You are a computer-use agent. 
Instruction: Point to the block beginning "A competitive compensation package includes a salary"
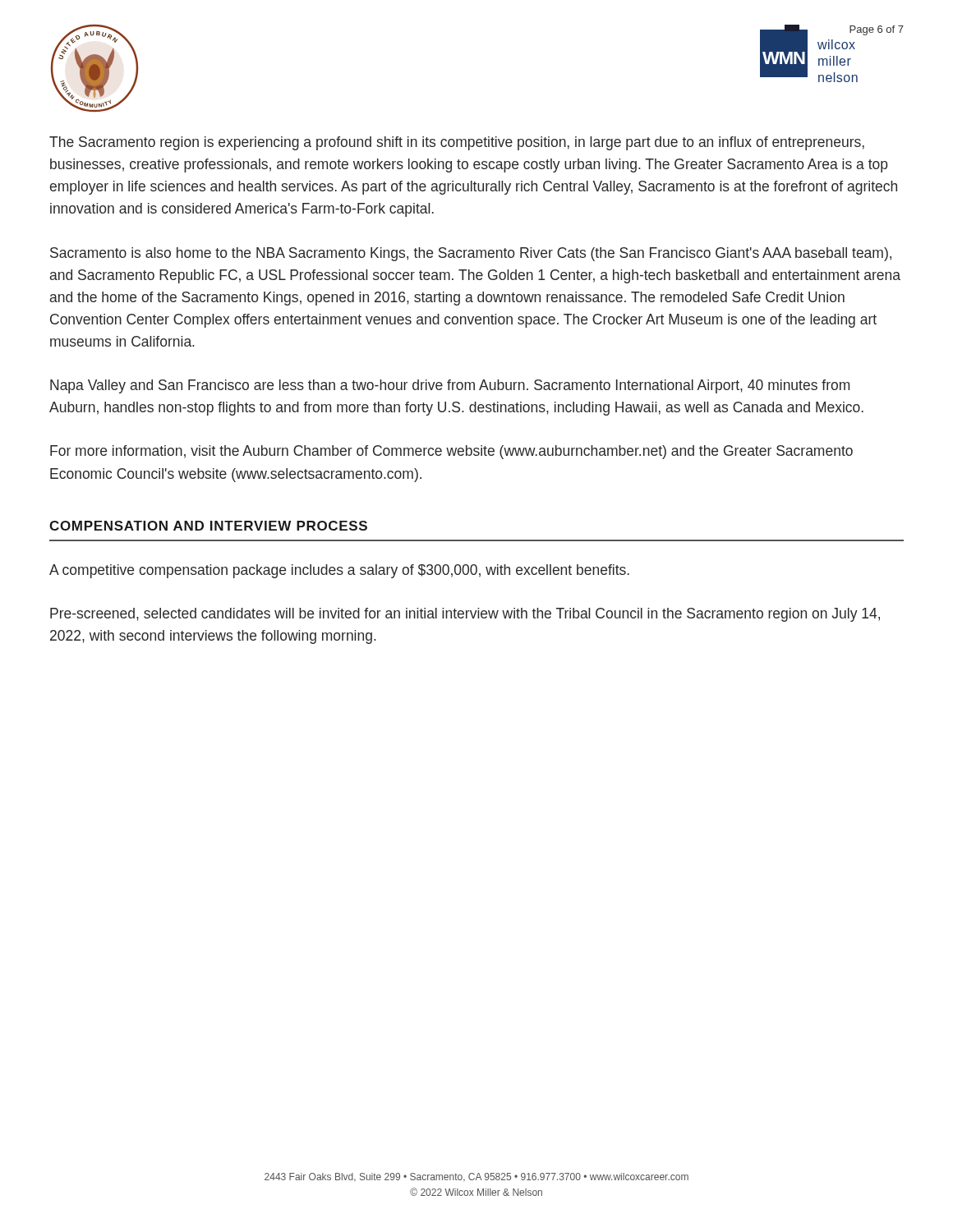[x=340, y=570]
